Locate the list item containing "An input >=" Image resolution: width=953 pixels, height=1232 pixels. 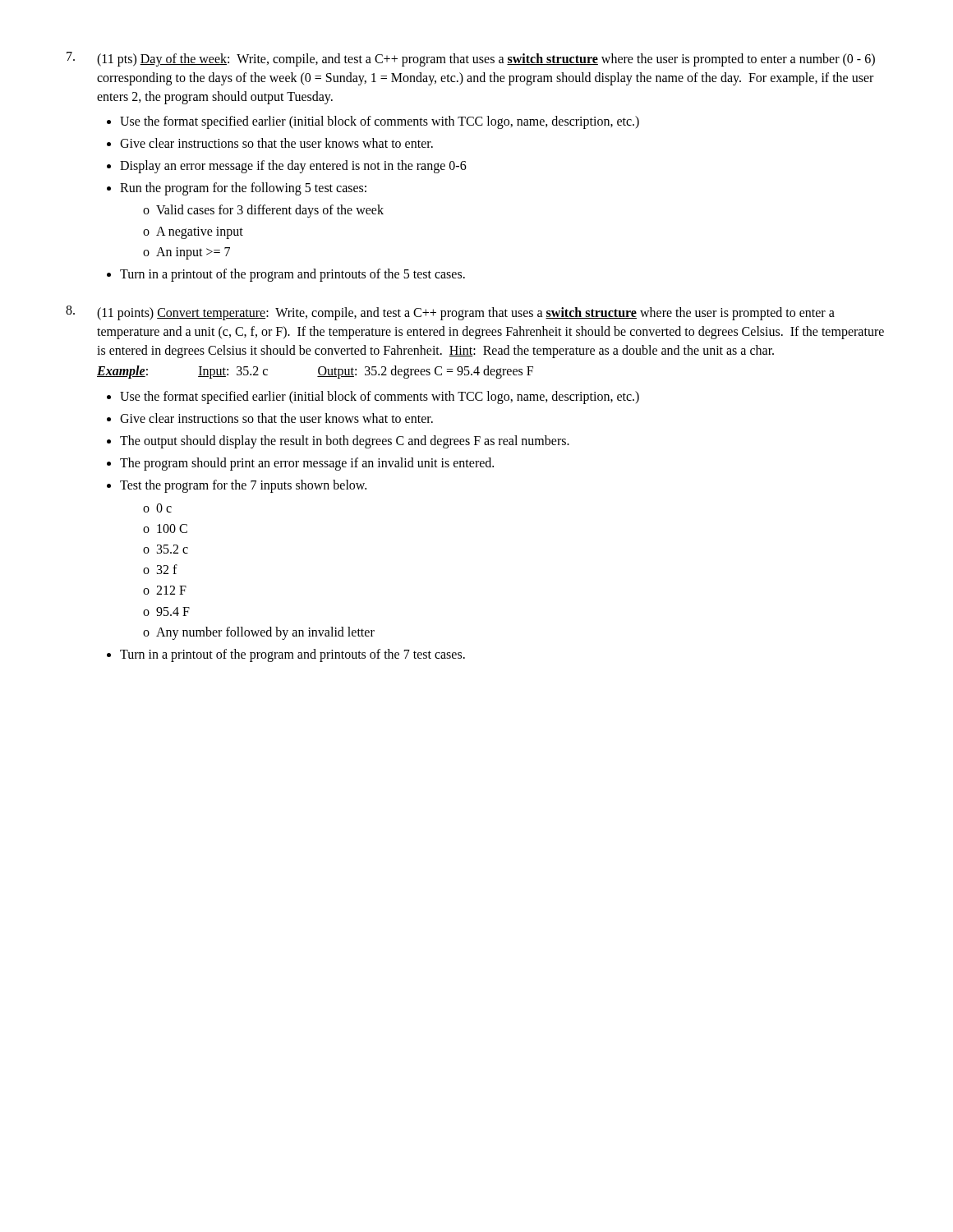[193, 252]
